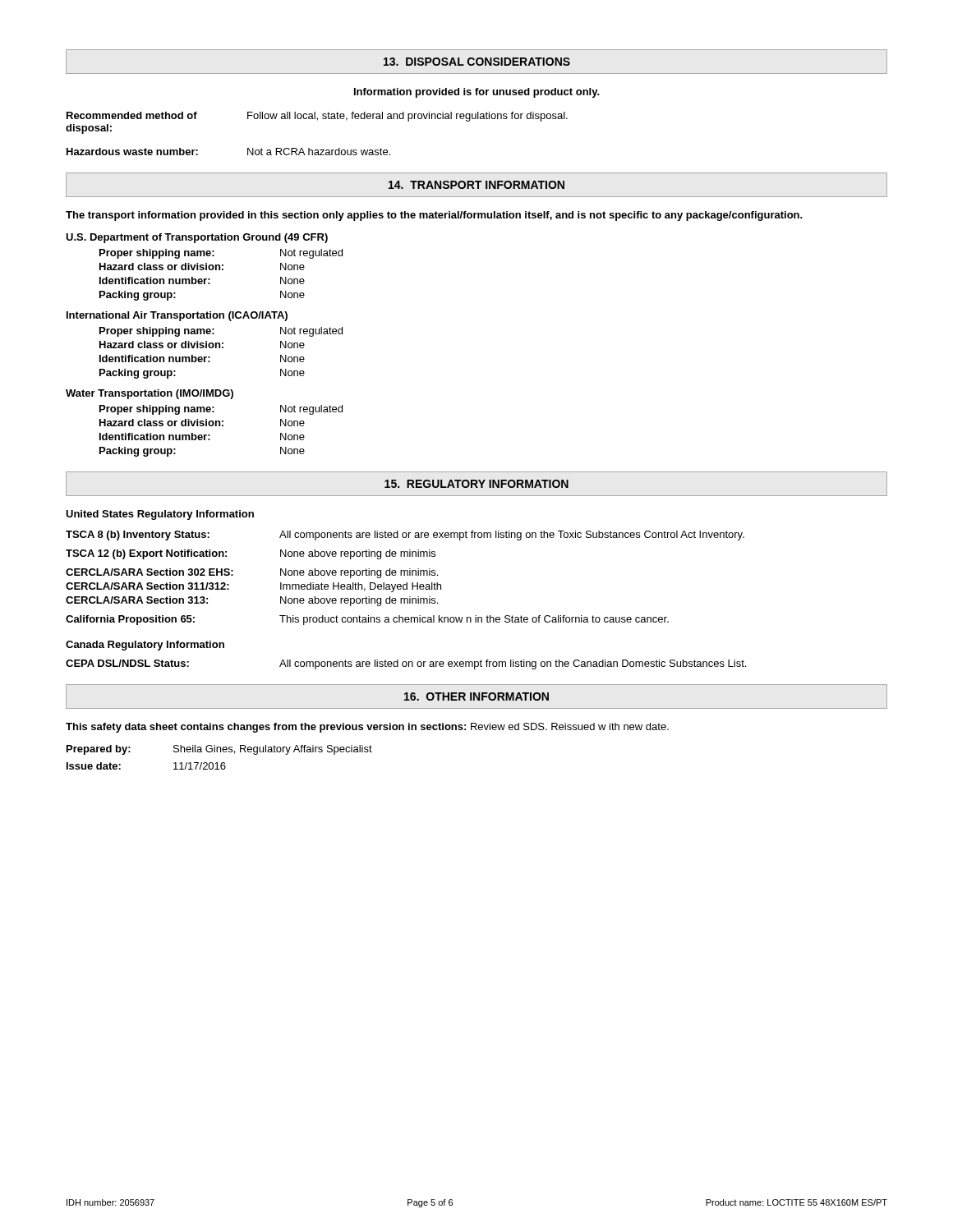Find the element starting "Recommended method of"
The width and height of the screenshot is (953, 1232).
click(x=476, y=122)
